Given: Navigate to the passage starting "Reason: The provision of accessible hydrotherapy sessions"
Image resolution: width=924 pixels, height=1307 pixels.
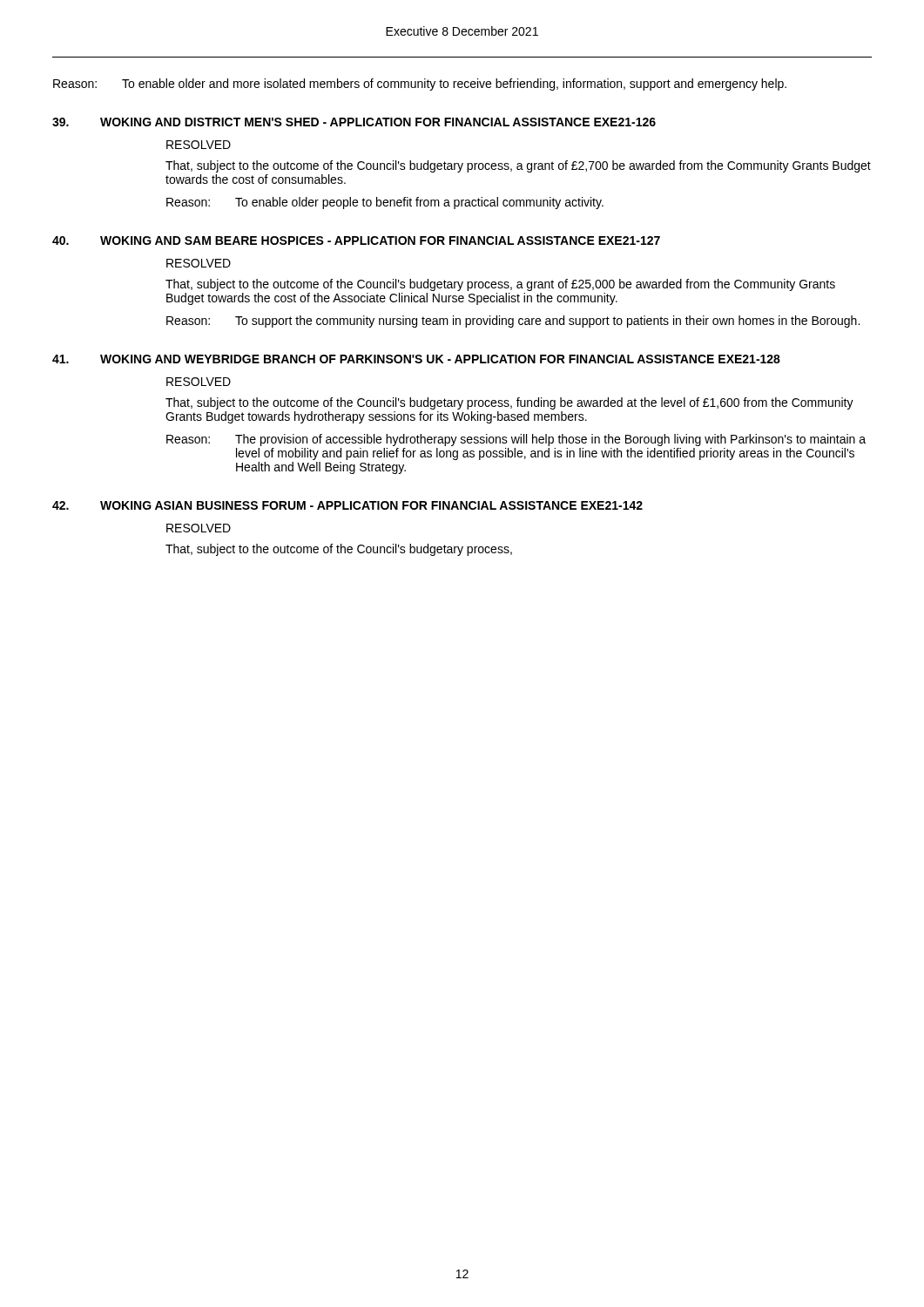Looking at the screenshot, I should pyautogui.click(x=519, y=453).
